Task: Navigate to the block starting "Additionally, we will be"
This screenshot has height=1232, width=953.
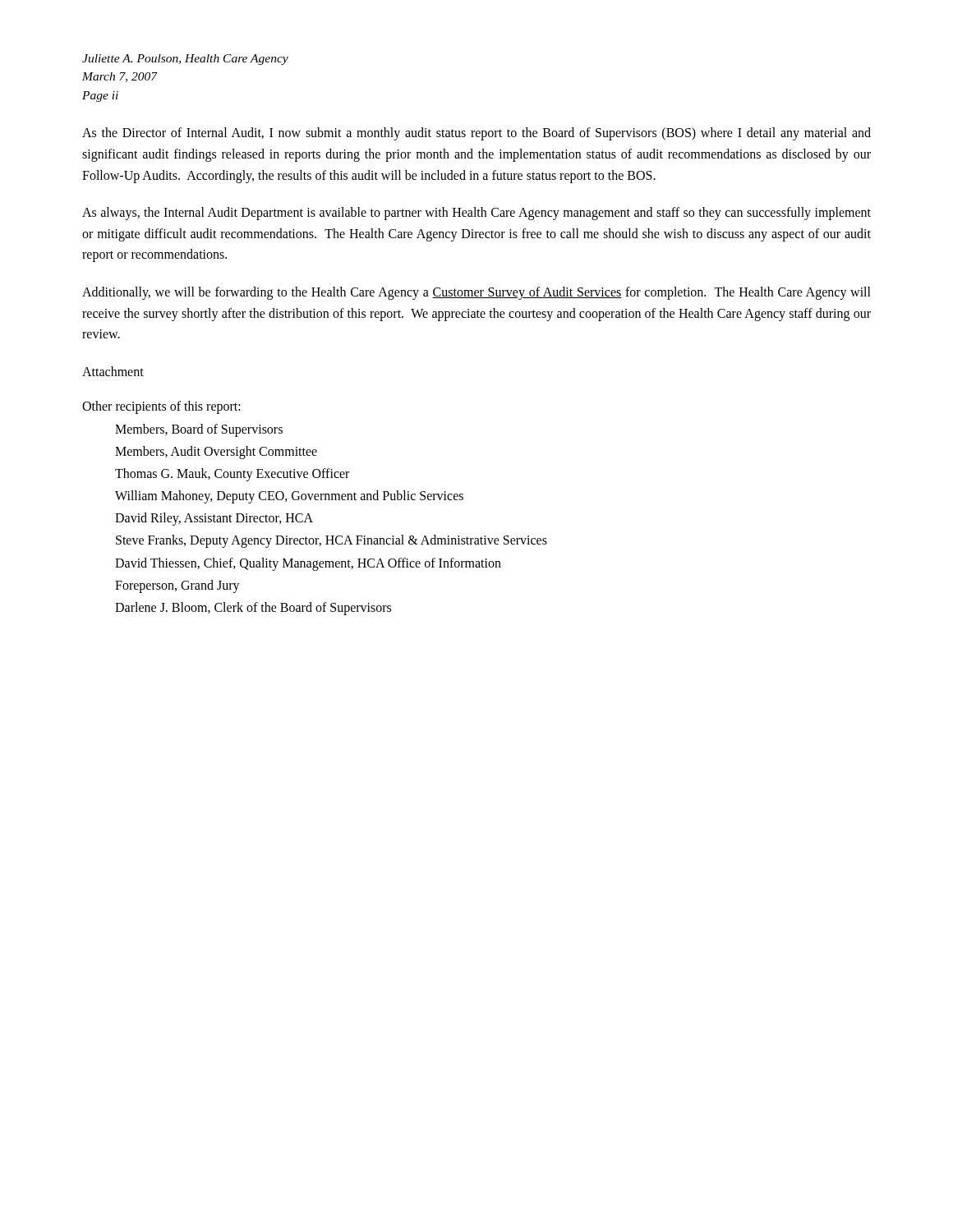Action: [476, 313]
